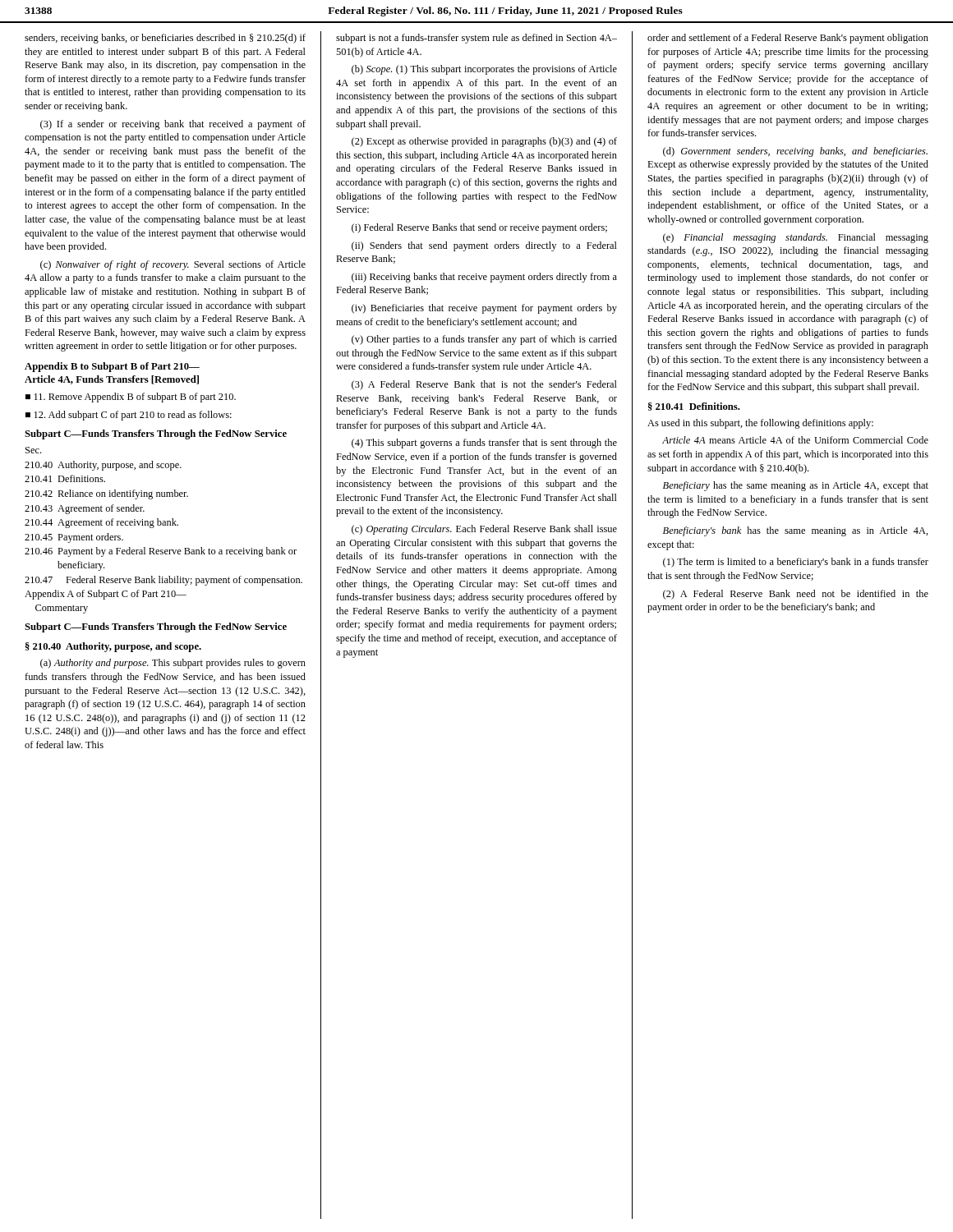Viewport: 953px width, 1232px height.
Task: Select the table that reads "Sec. 210.40Authority, purpose, and scope."
Action: point(165,529)
